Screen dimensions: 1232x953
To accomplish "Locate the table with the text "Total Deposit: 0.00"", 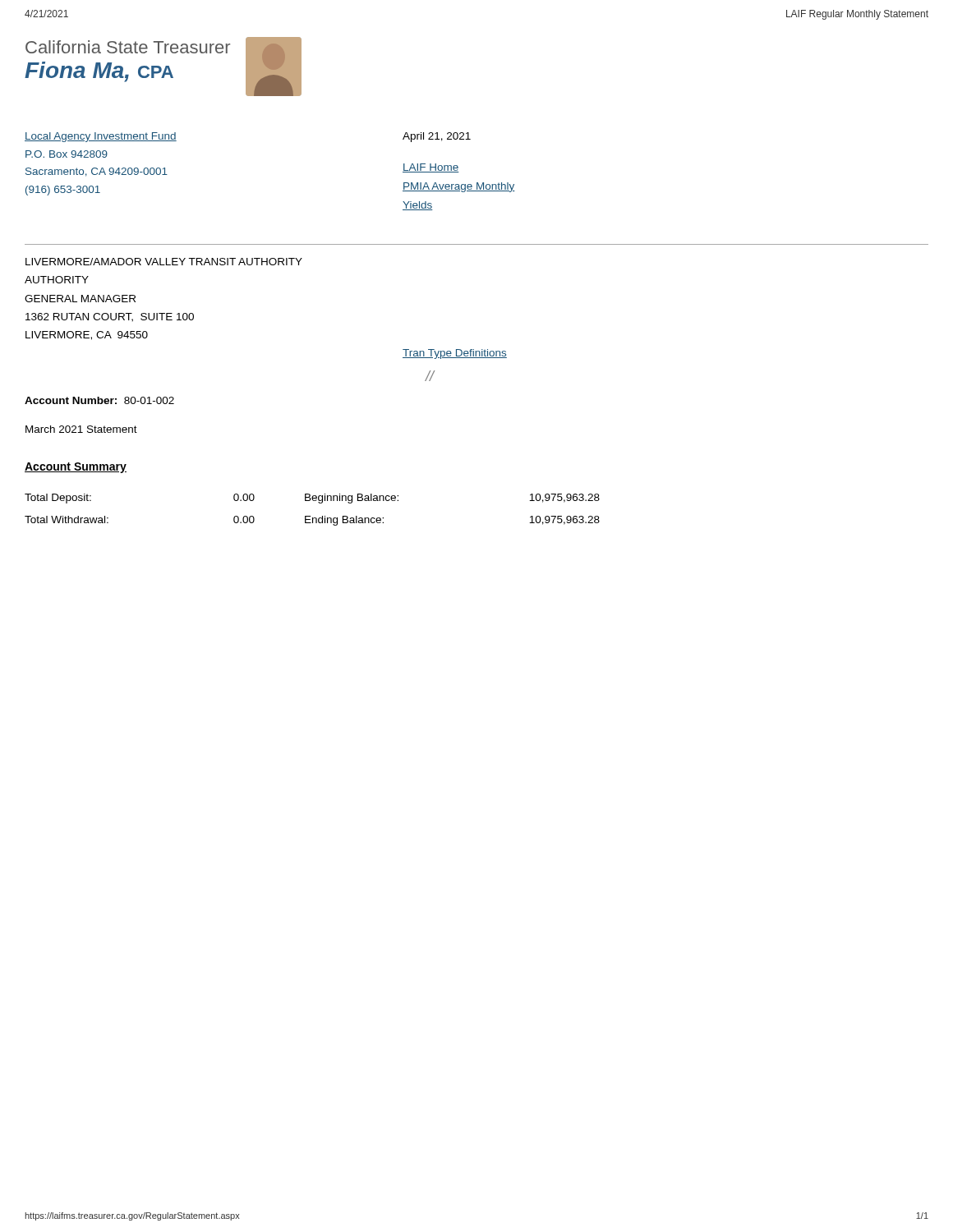I will point(337,513).
